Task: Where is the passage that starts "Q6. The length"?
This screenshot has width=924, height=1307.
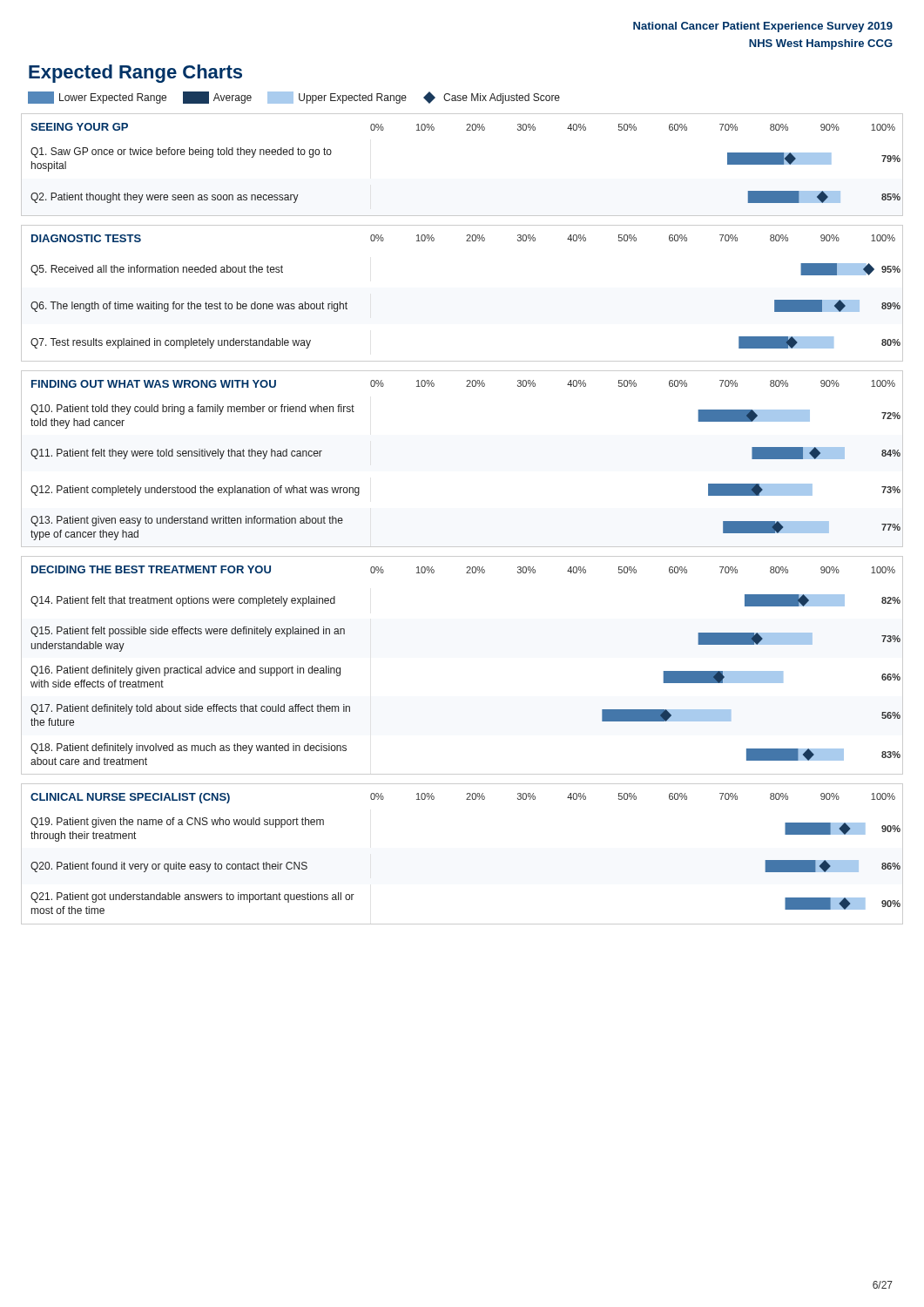Action: [x=189, y=305]
